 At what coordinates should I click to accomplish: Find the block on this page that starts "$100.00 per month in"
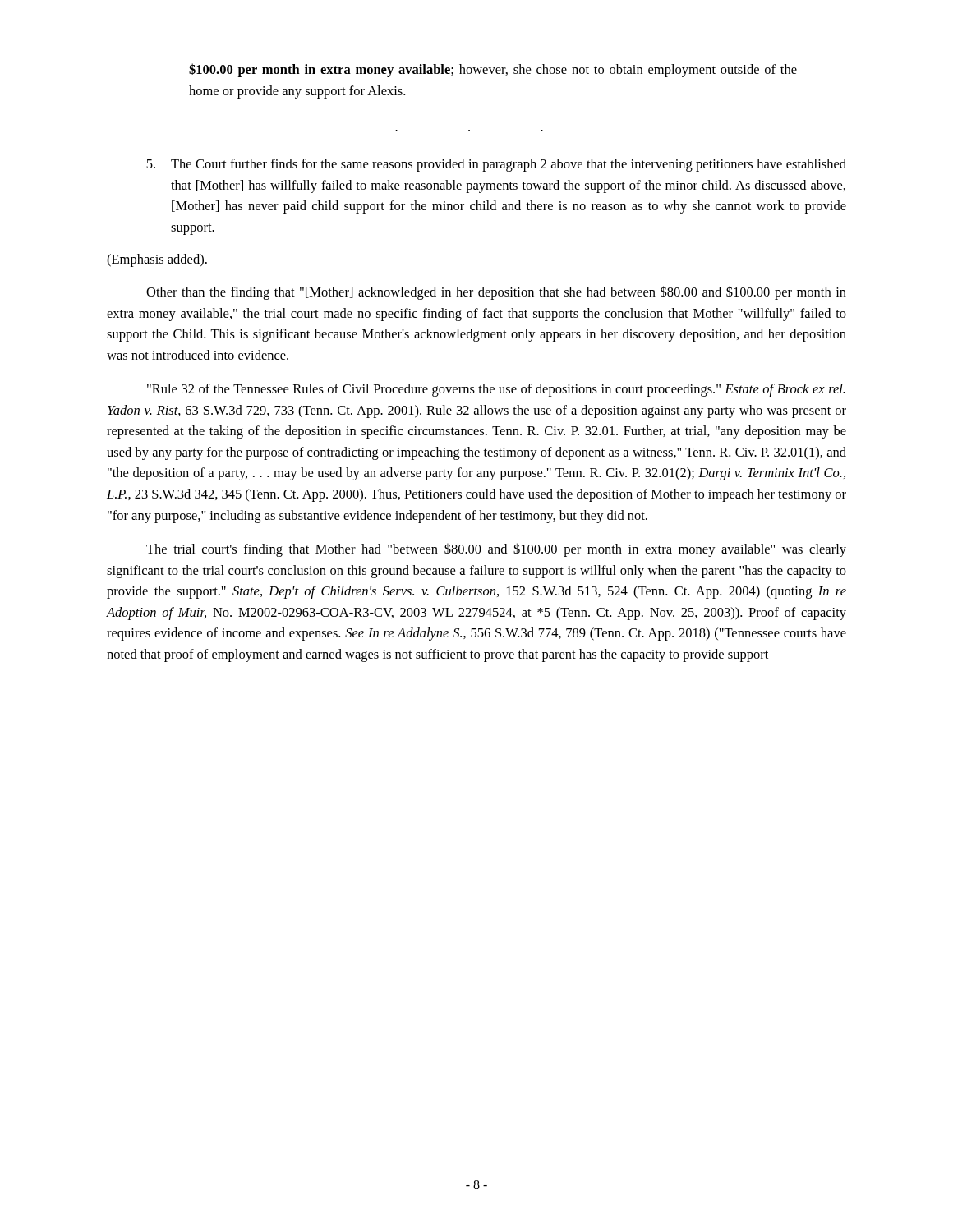click(493, 80)
